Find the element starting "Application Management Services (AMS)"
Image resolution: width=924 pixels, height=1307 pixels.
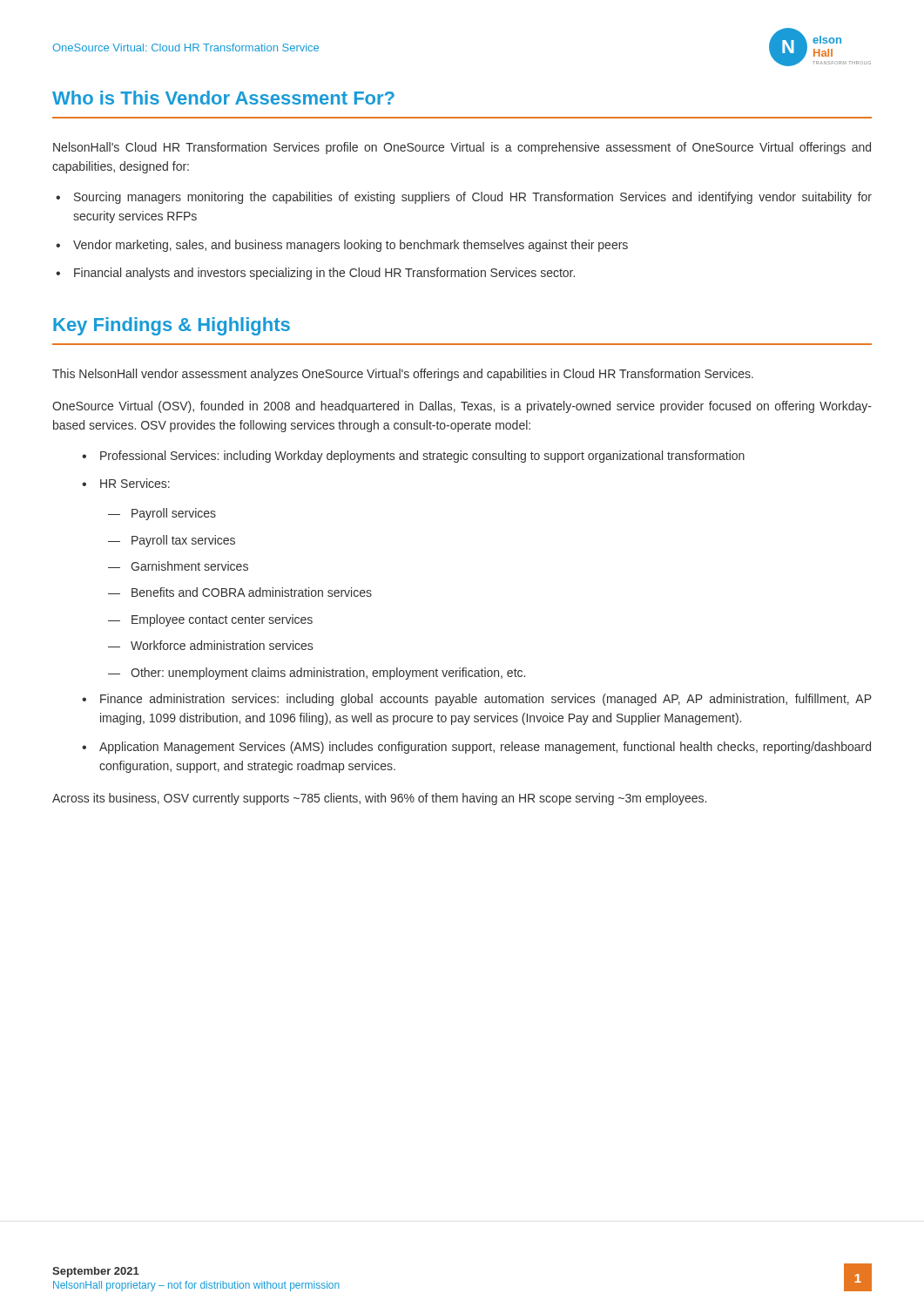[485, 756]
